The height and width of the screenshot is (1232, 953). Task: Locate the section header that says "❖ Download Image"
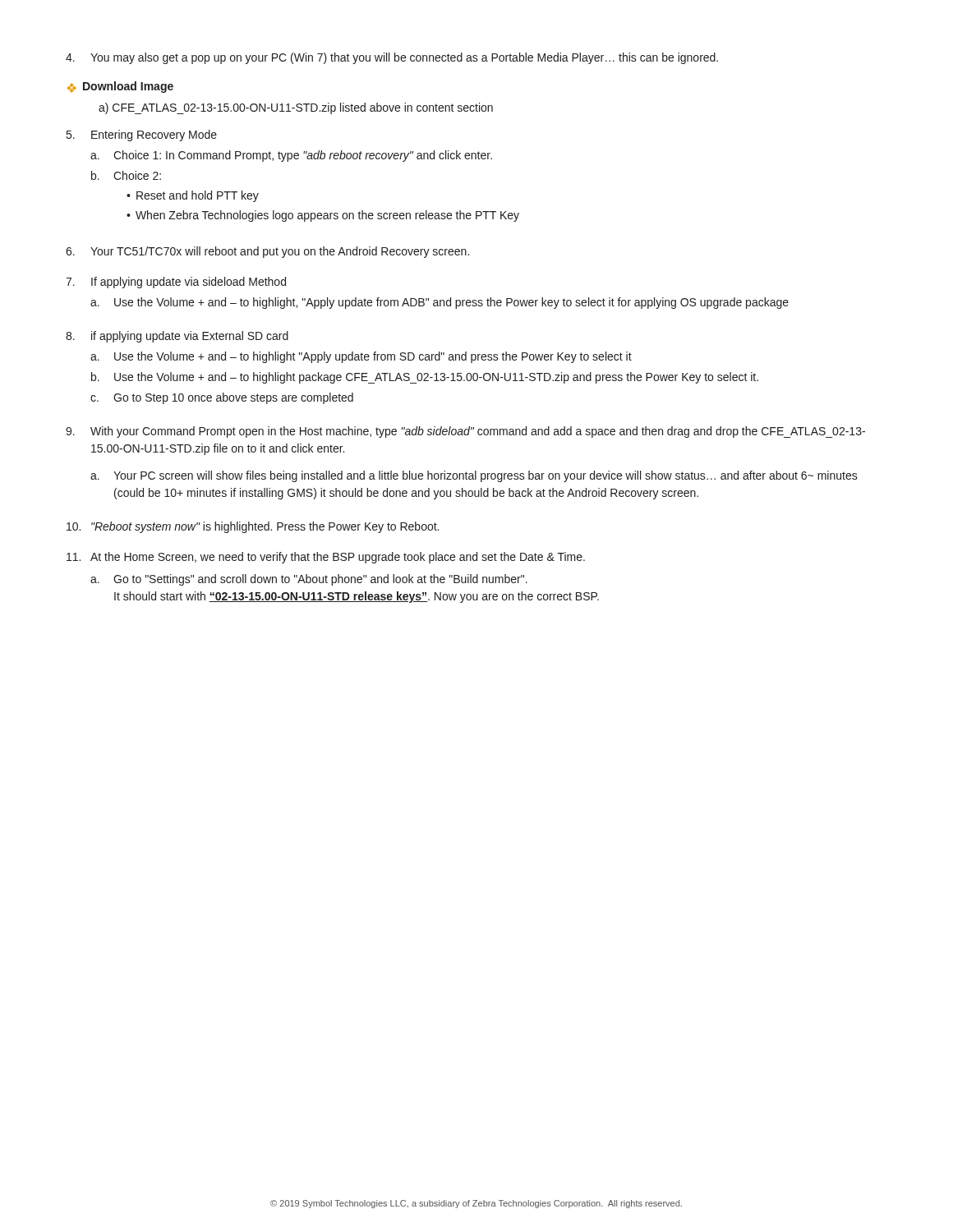click(120, 88)
